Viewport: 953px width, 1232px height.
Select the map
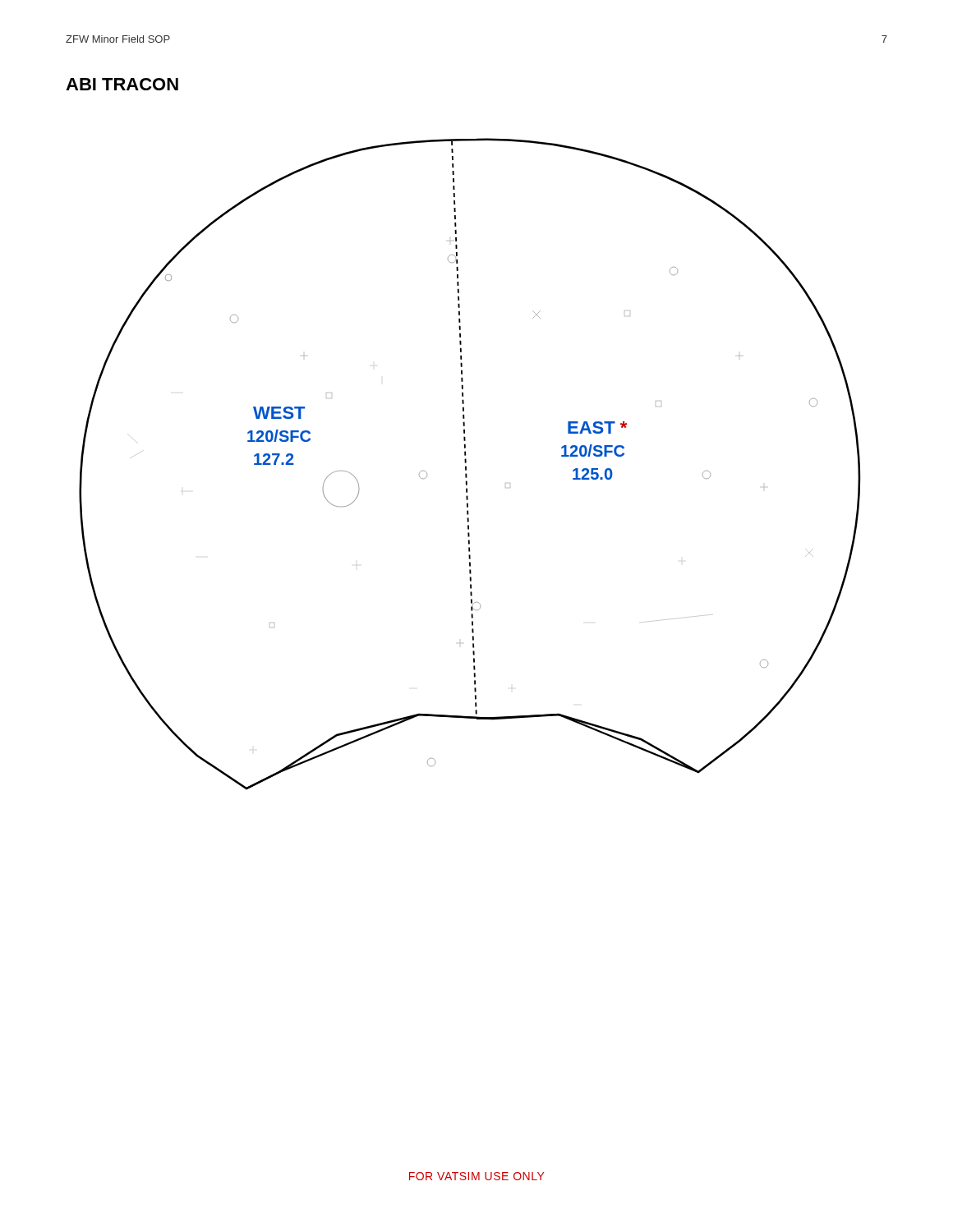476,468
